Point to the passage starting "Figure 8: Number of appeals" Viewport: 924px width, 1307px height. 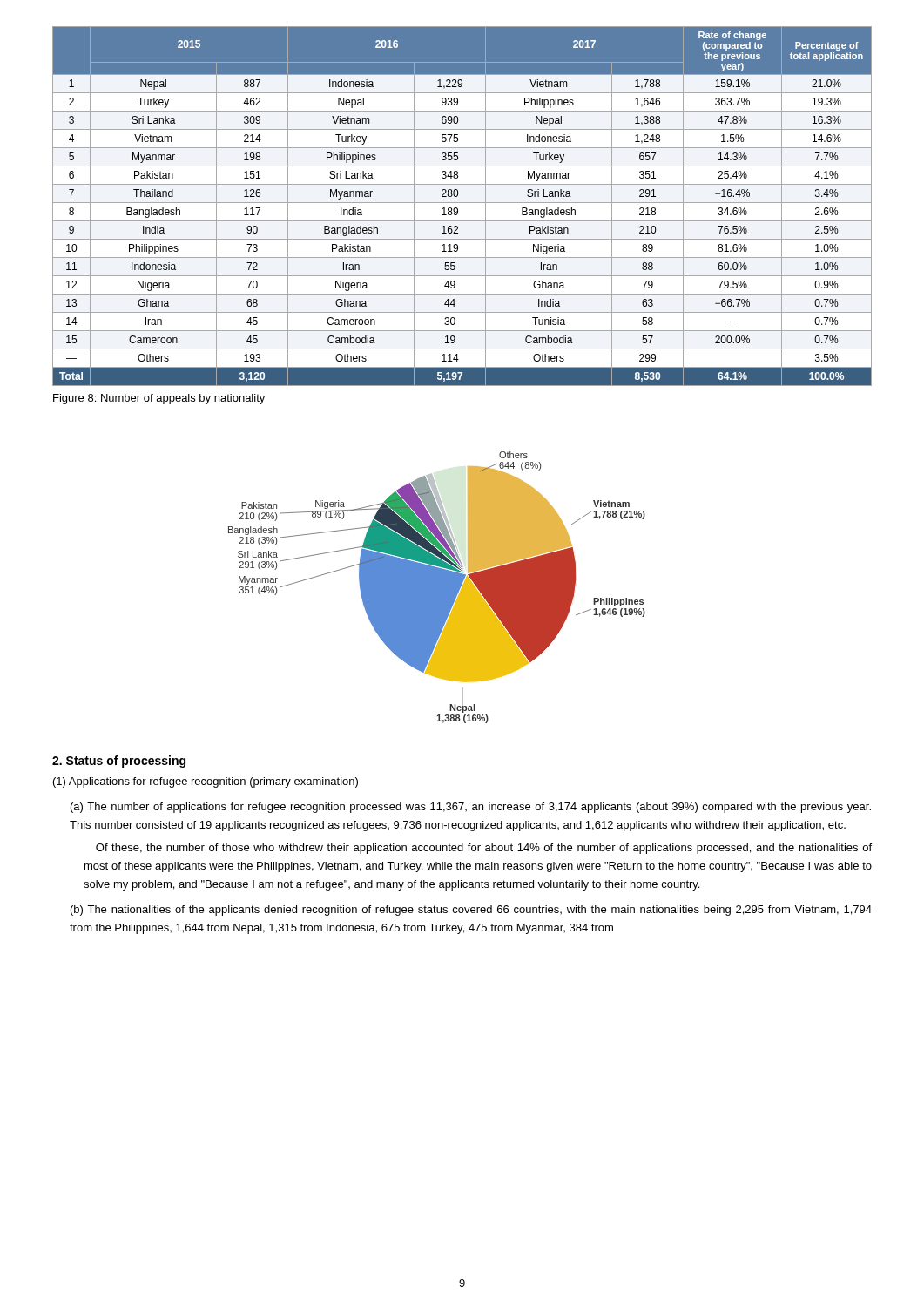click(159, 398)
